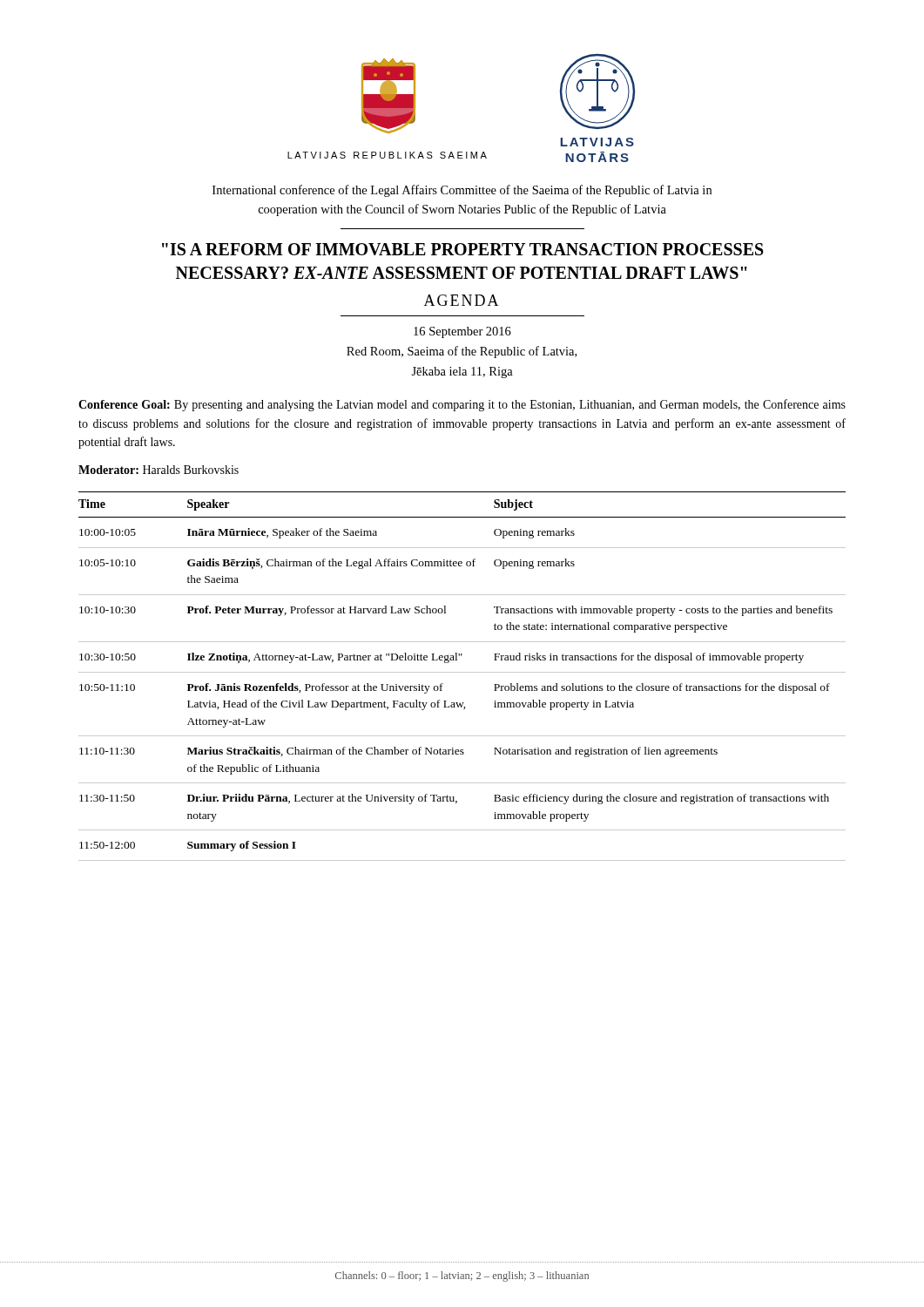Find the text starting "Moderator: Haralds Burkovskis"
Image resolution: width=924 pixels, height=1307 pixels.
click(159, 470)
